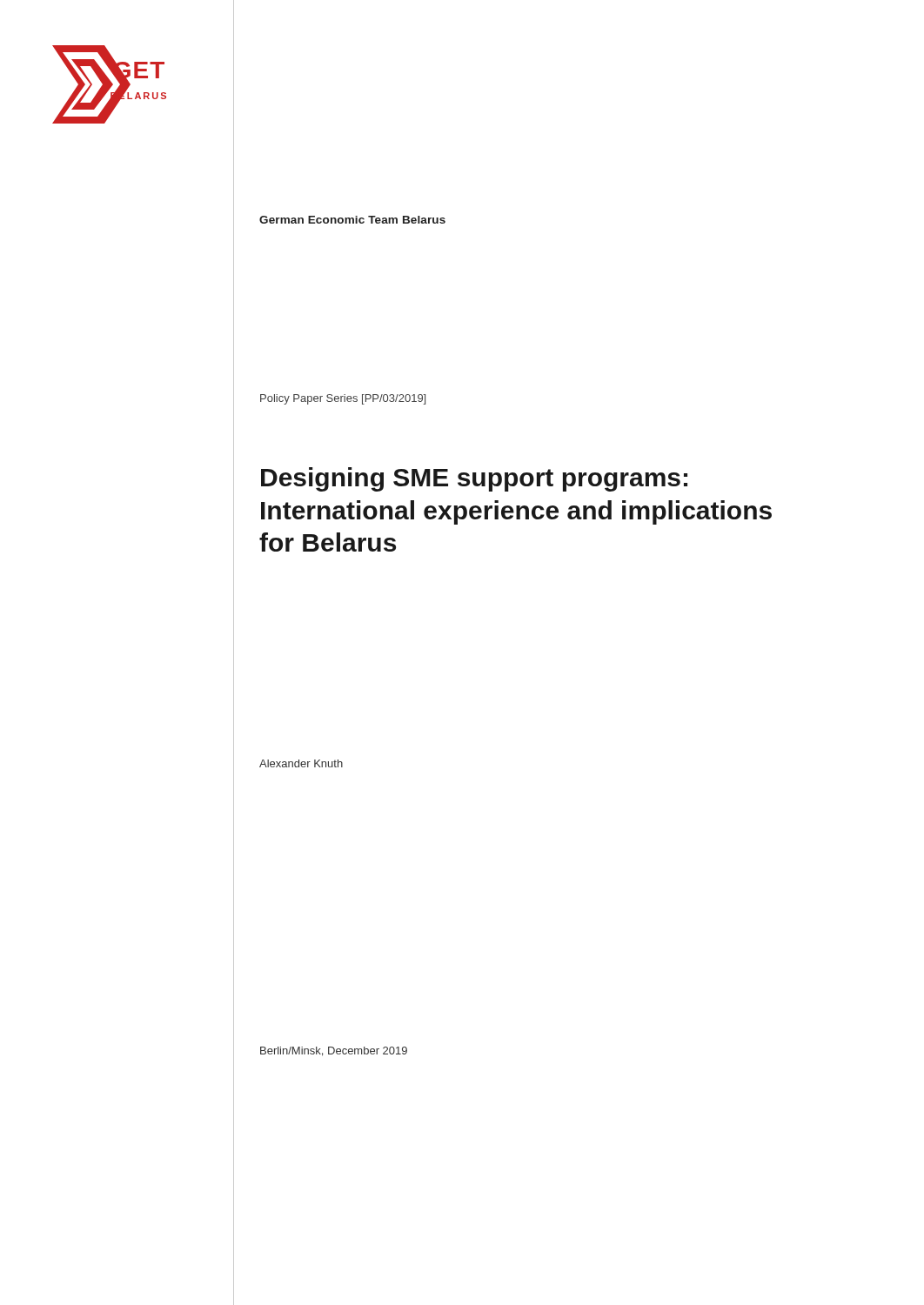Find the logo

coord(128,86)
